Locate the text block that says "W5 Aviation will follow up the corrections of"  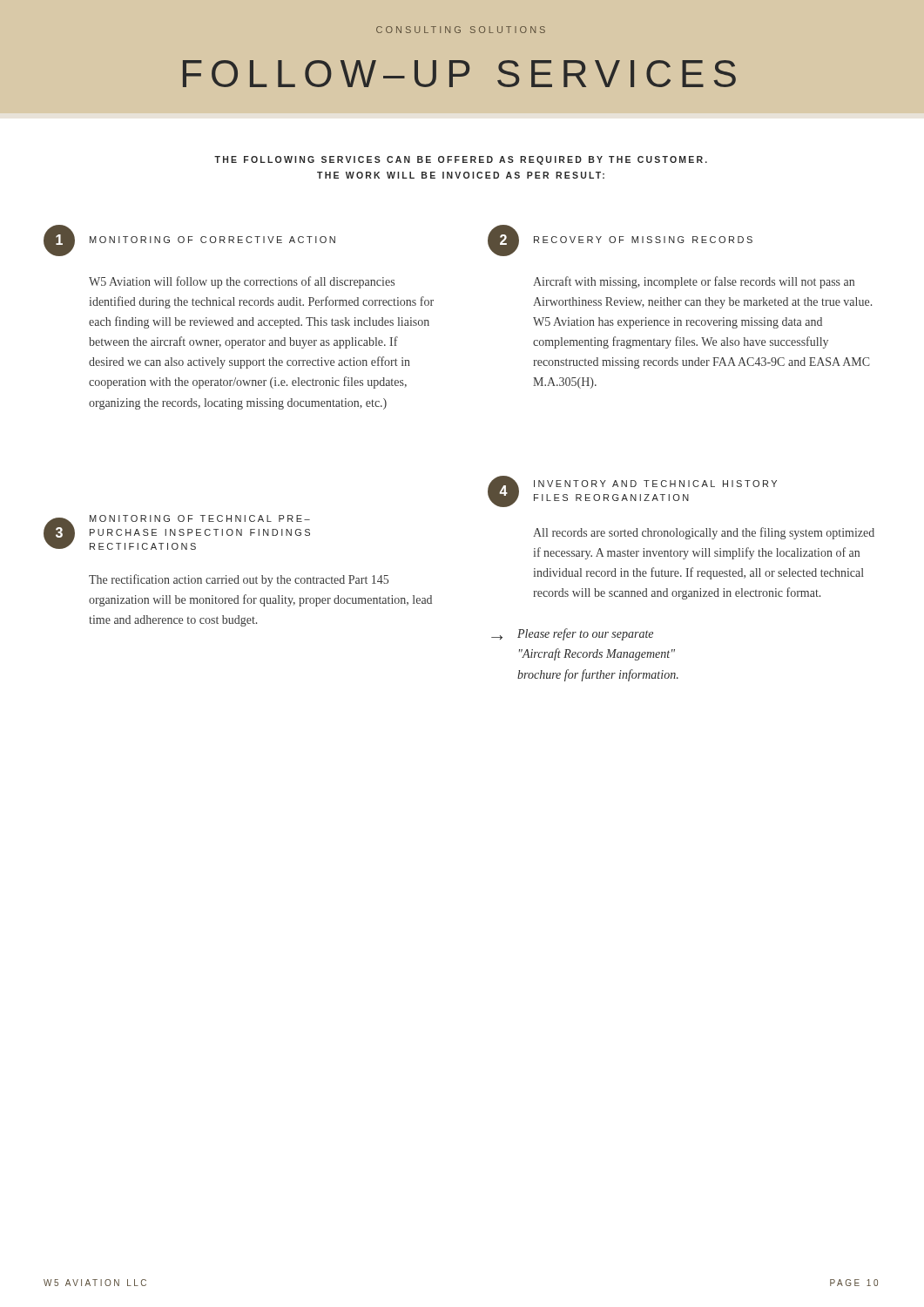261,342
